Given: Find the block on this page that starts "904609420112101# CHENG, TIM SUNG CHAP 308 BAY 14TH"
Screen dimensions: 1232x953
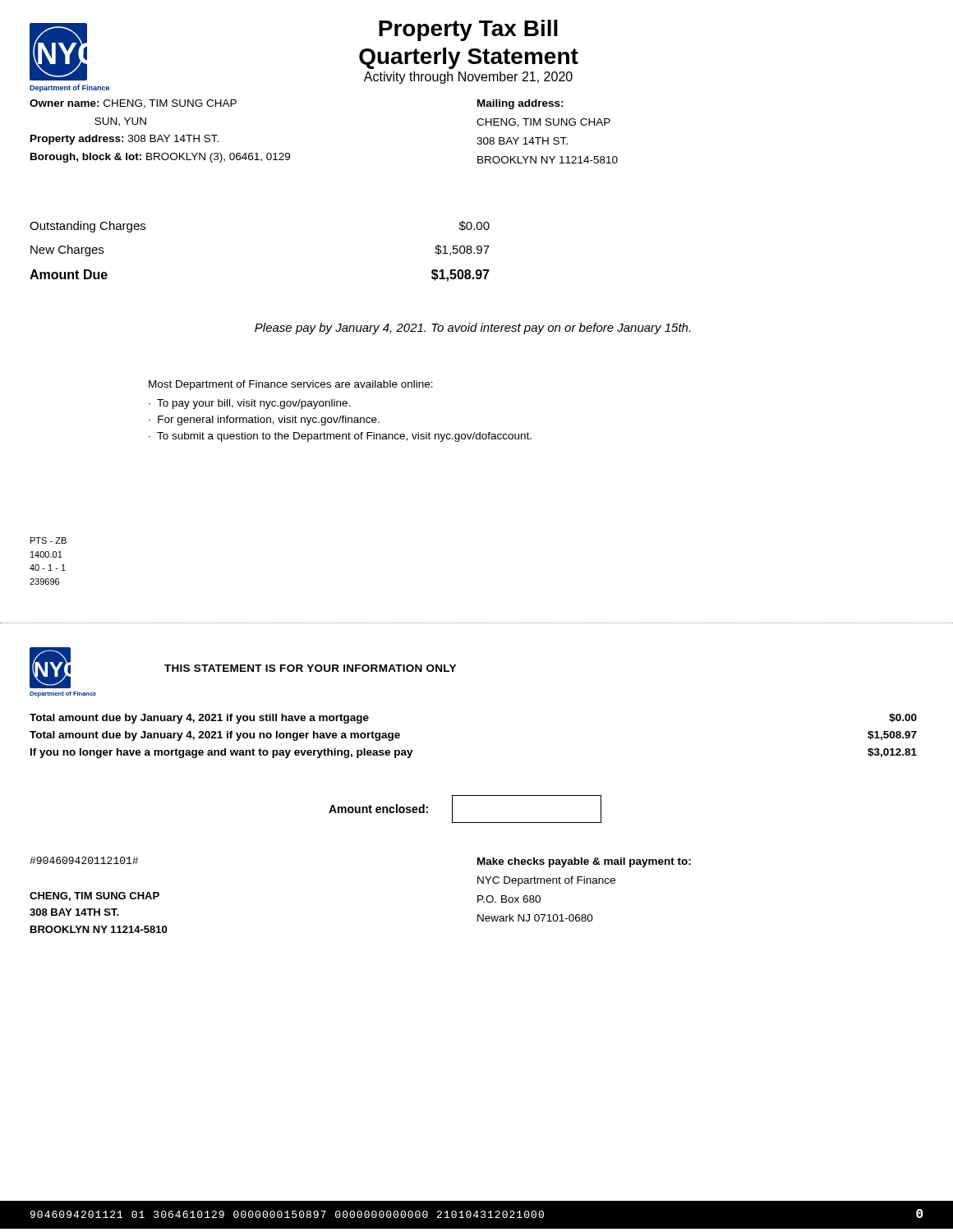Looking at the screenshot, I should tap(98, 895).
